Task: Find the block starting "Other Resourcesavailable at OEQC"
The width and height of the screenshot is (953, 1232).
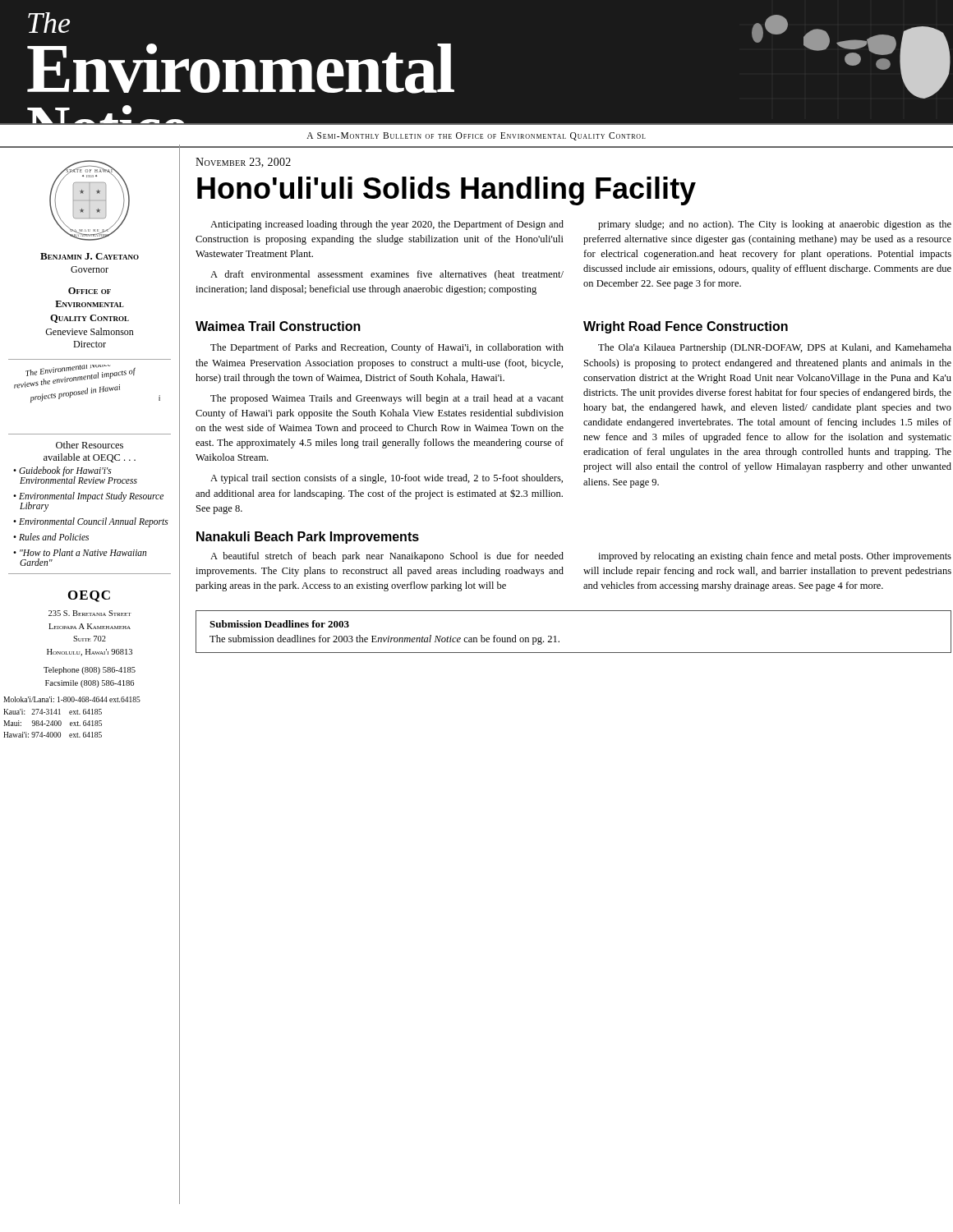Action: [90, 451]
